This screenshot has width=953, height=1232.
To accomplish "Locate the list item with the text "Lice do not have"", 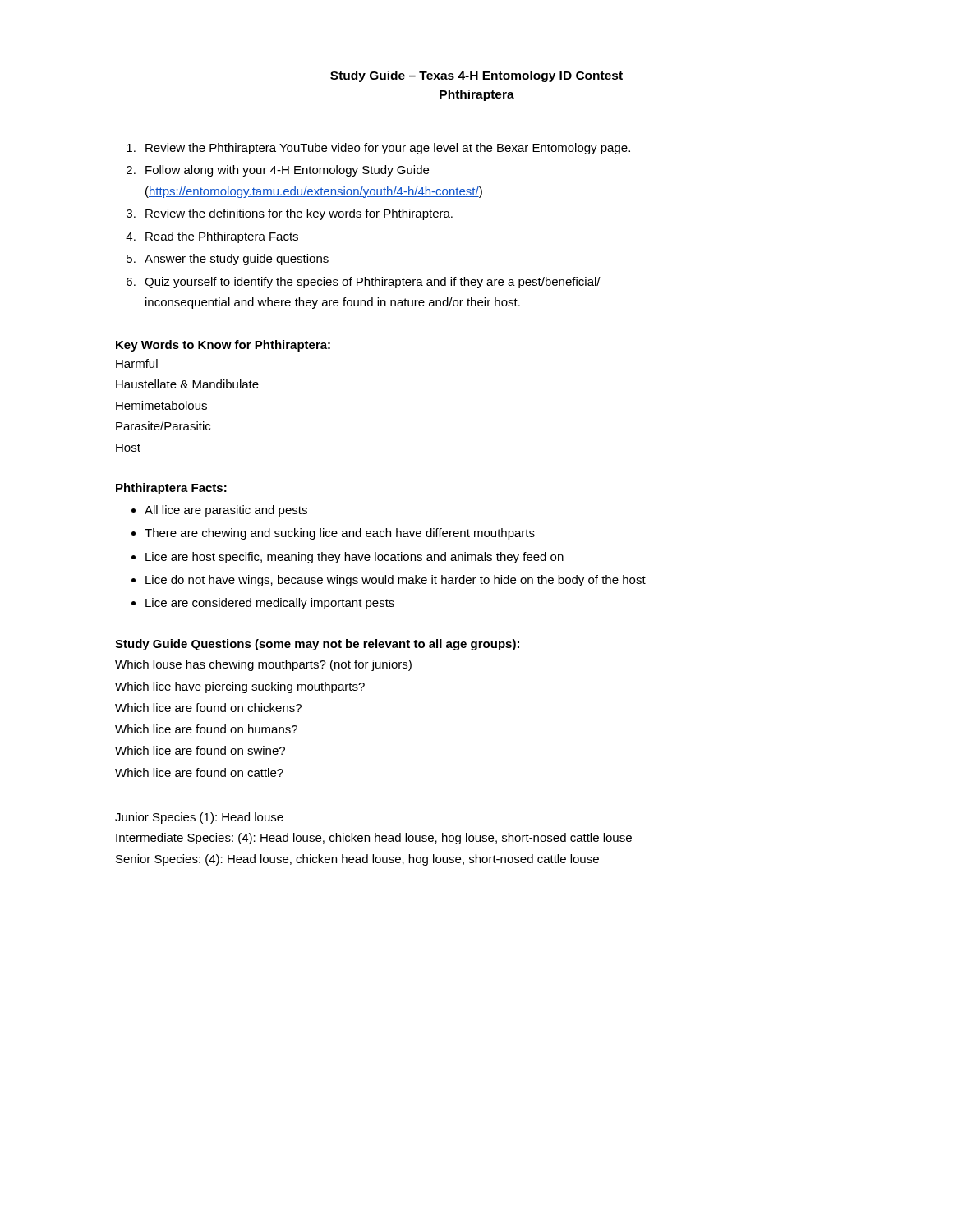I will 395,579.
